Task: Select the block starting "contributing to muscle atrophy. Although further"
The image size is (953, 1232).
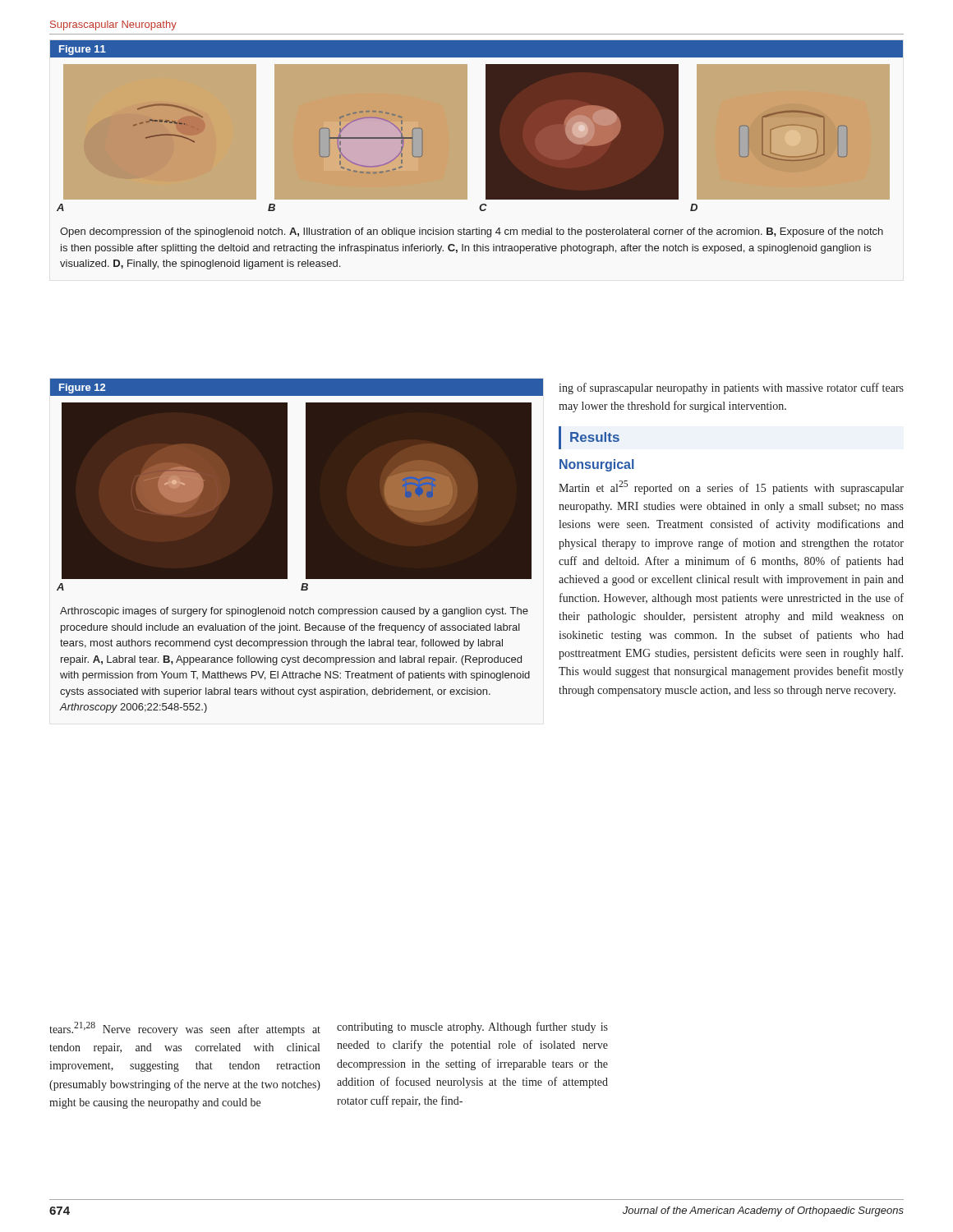Action: coord(472,1064)
